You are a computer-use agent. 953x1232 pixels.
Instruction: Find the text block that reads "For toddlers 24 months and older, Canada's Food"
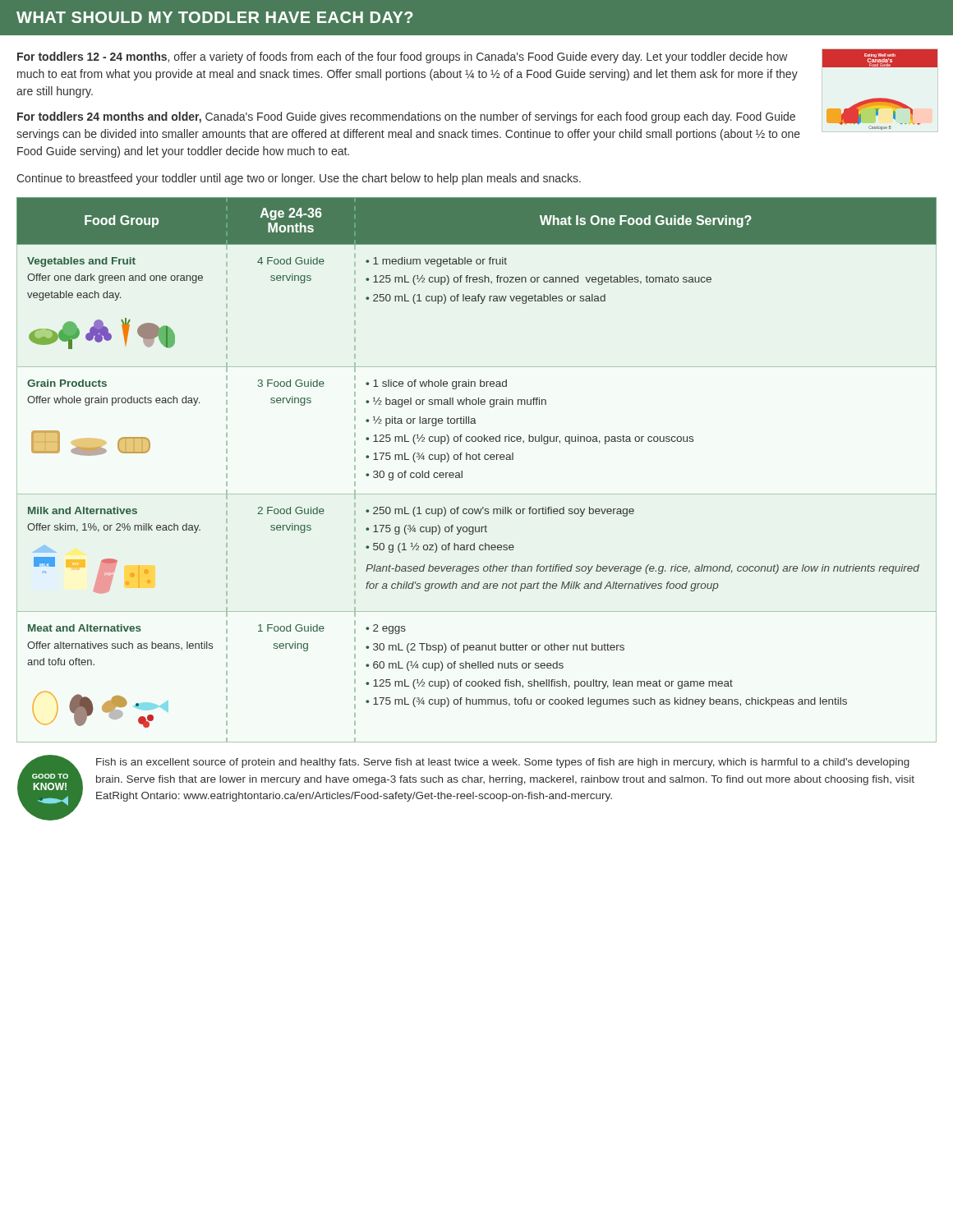coord(408,134)
